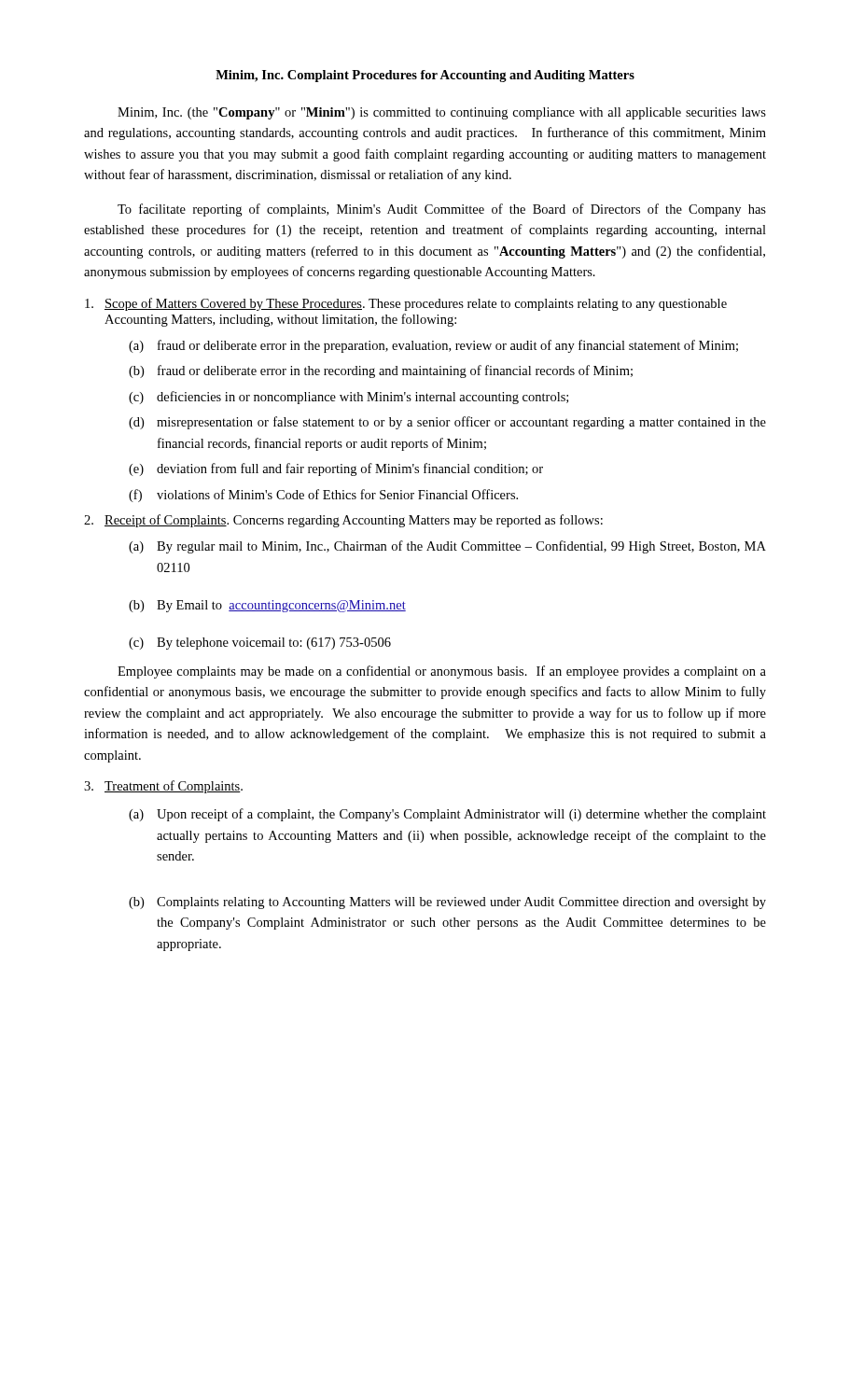Locate the block of text that opens with "(b) fraud or deliberate error"
Viewport: 850px width, 1400px height.
point(447,371)
